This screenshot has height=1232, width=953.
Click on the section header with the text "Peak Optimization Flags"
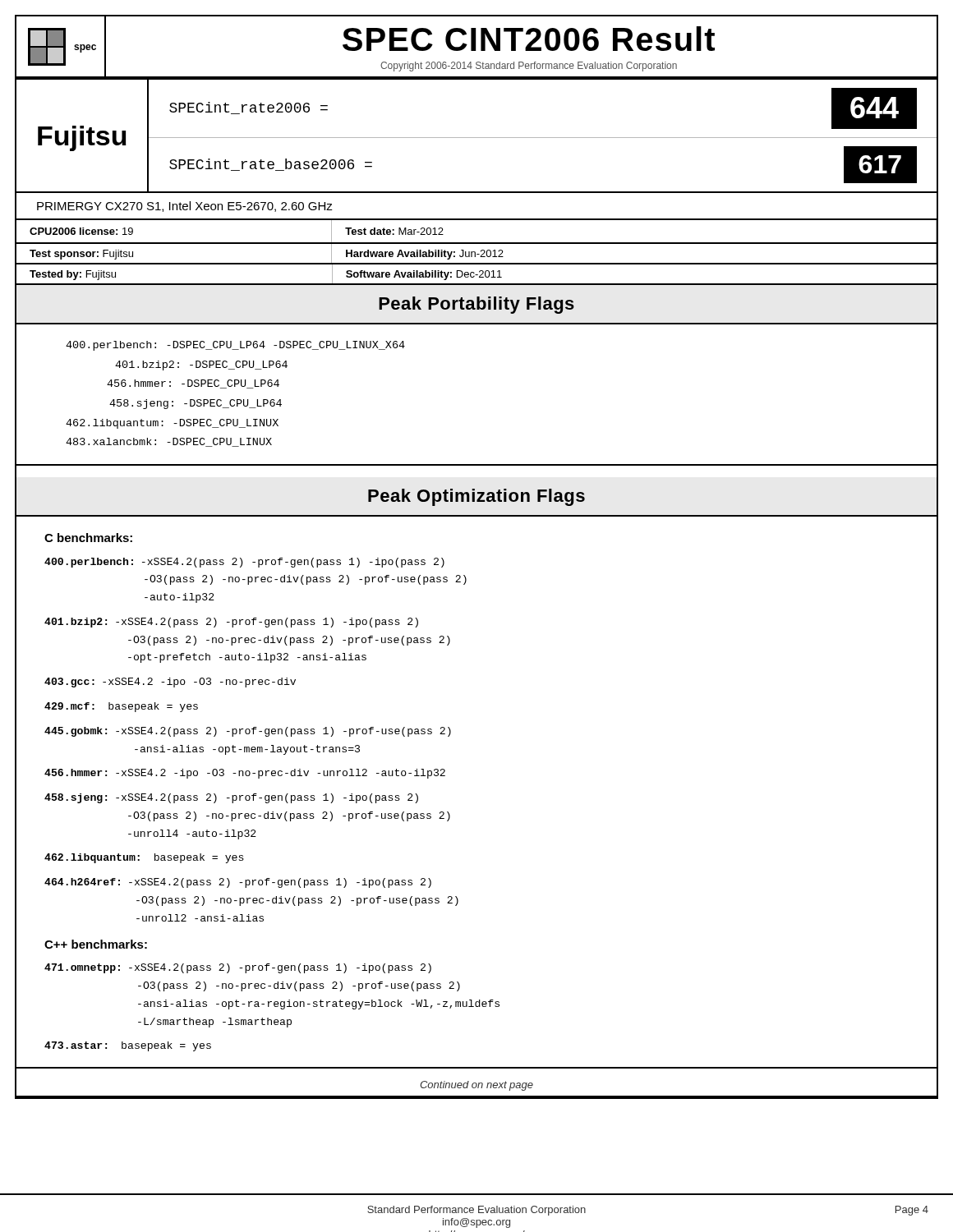coord(476,495)
